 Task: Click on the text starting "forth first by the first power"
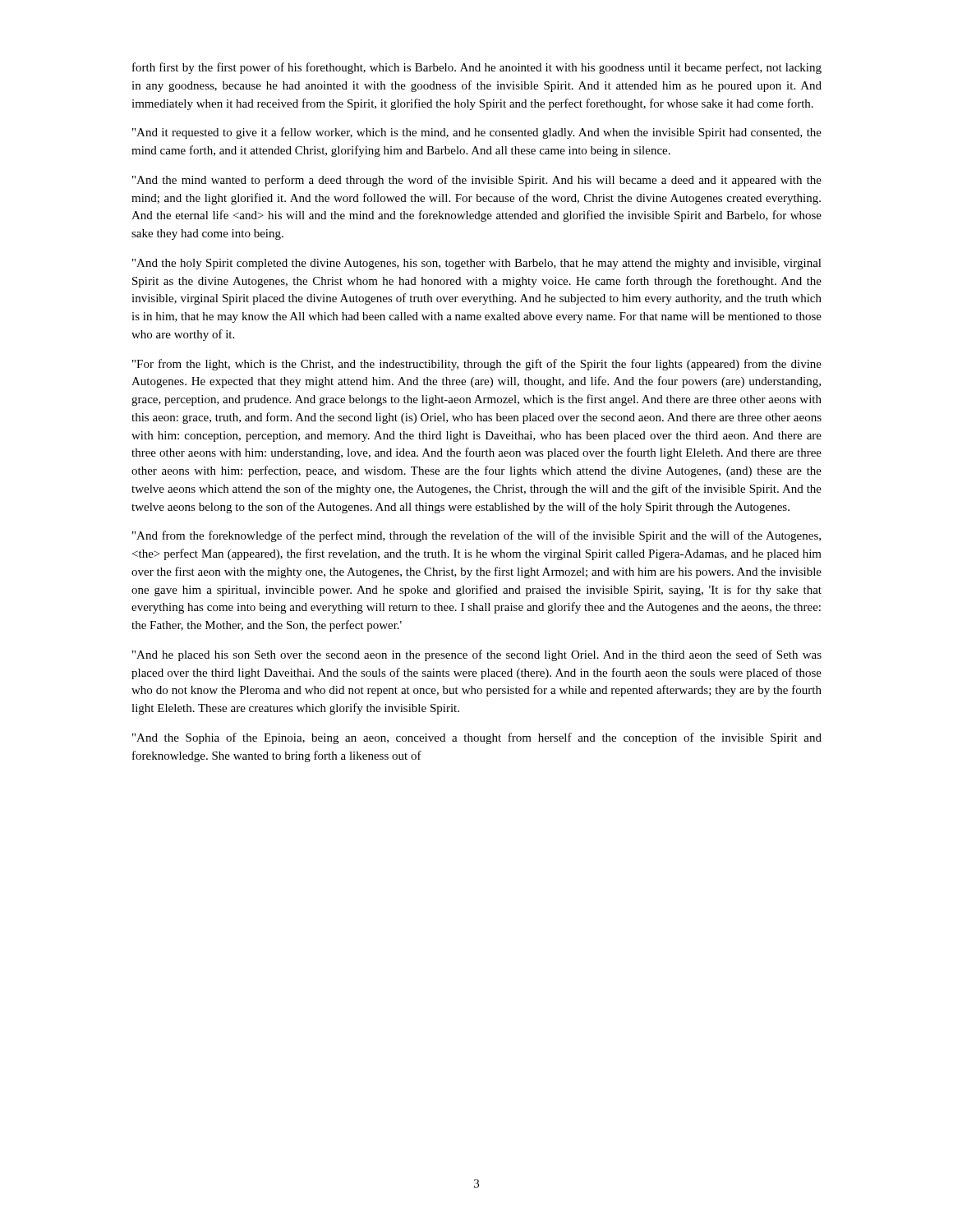click(x=476, y=85)
